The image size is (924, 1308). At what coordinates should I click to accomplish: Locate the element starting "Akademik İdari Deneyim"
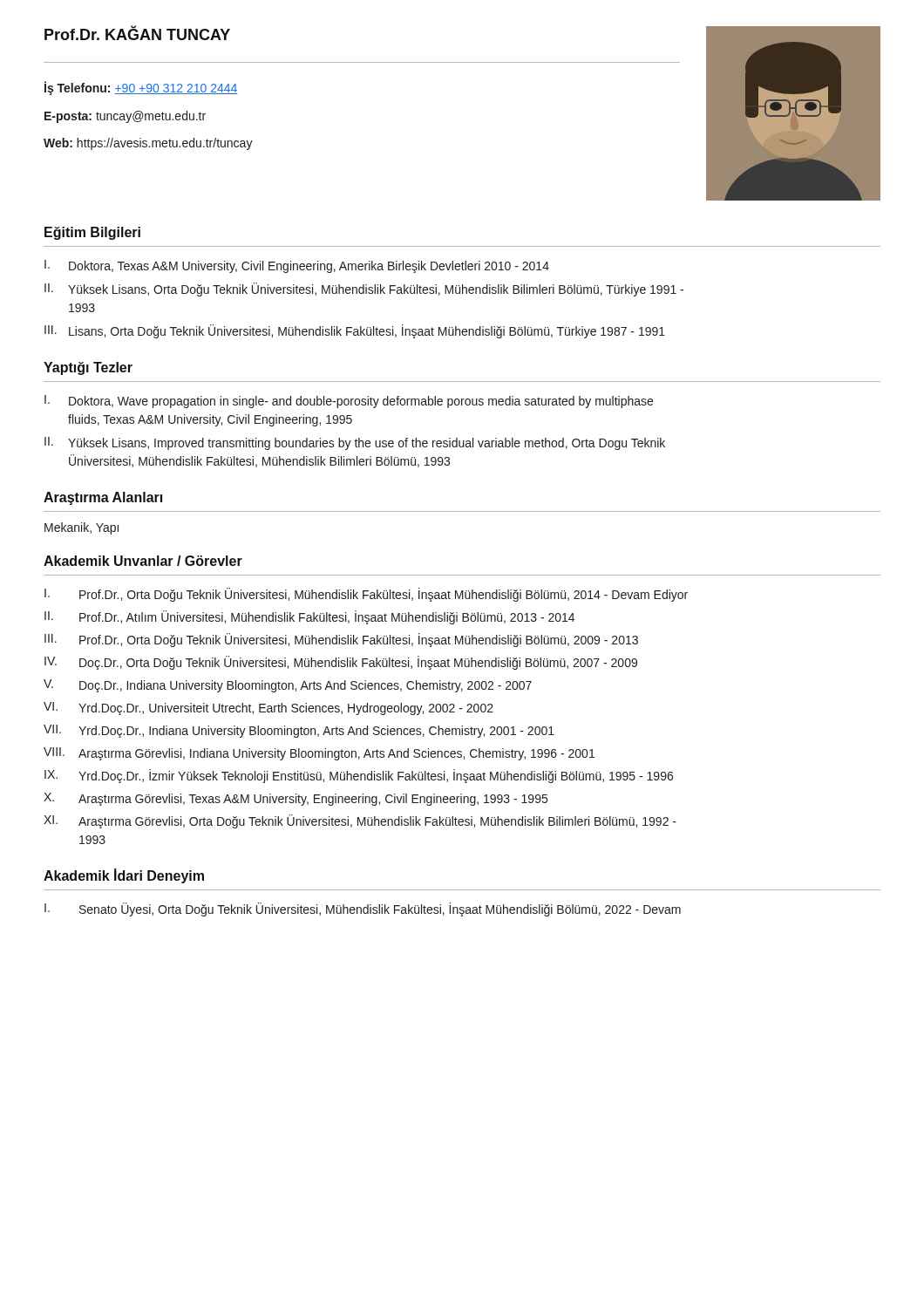tap(124, 876)
